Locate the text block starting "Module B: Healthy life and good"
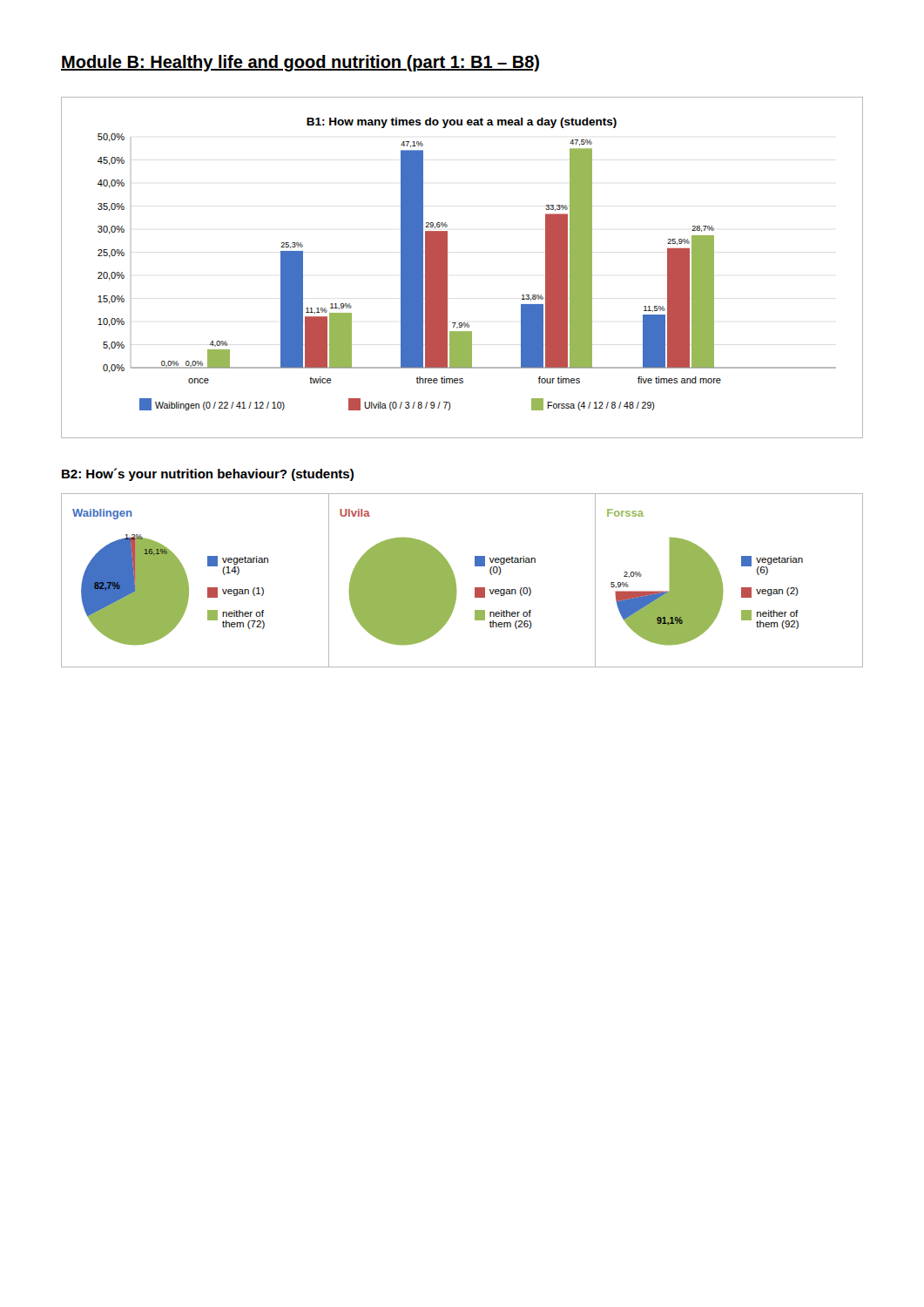The image size is (924, 1307). click(300, 62)
